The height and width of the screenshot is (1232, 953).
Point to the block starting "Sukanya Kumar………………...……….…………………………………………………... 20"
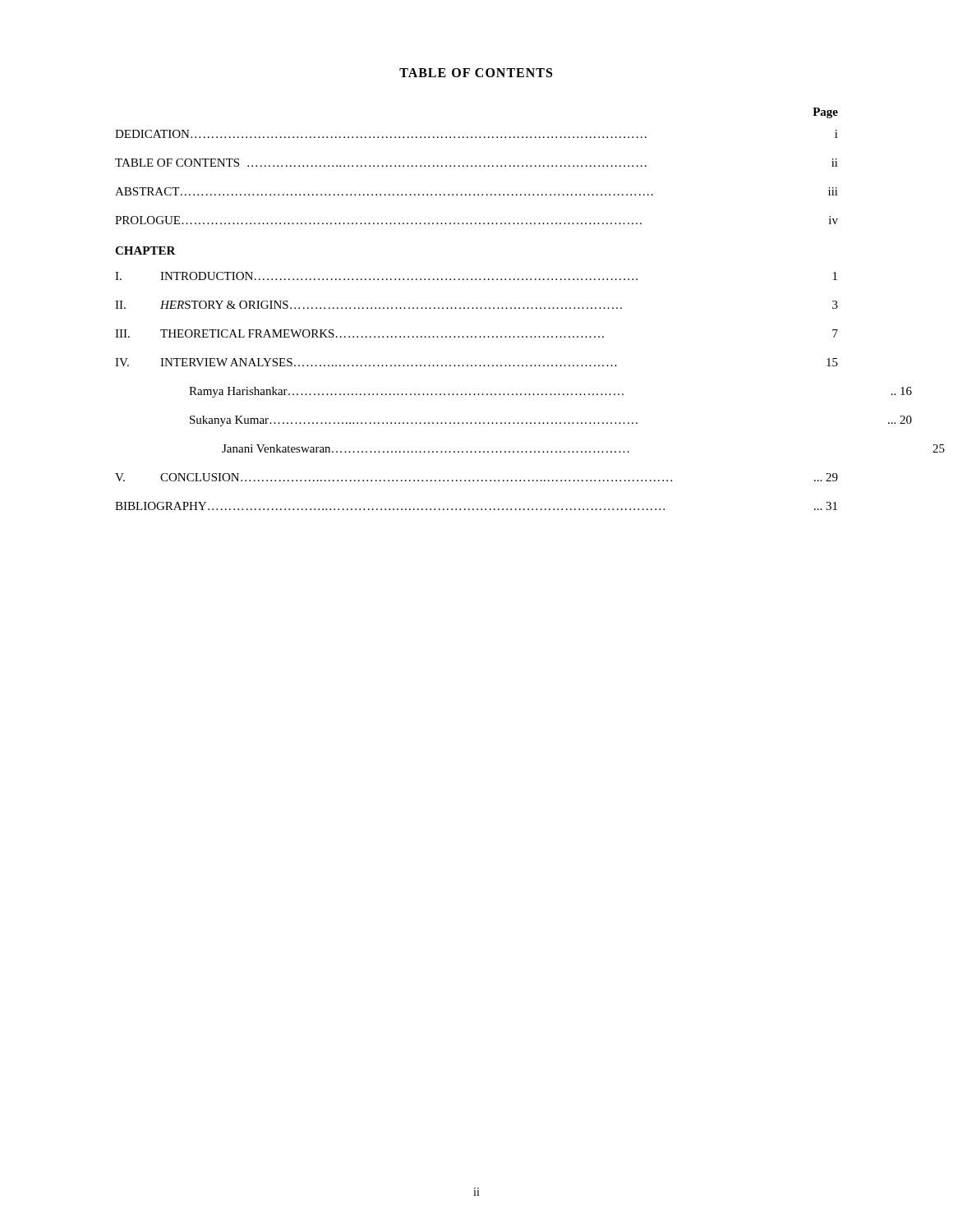click(x=550, y=420)
